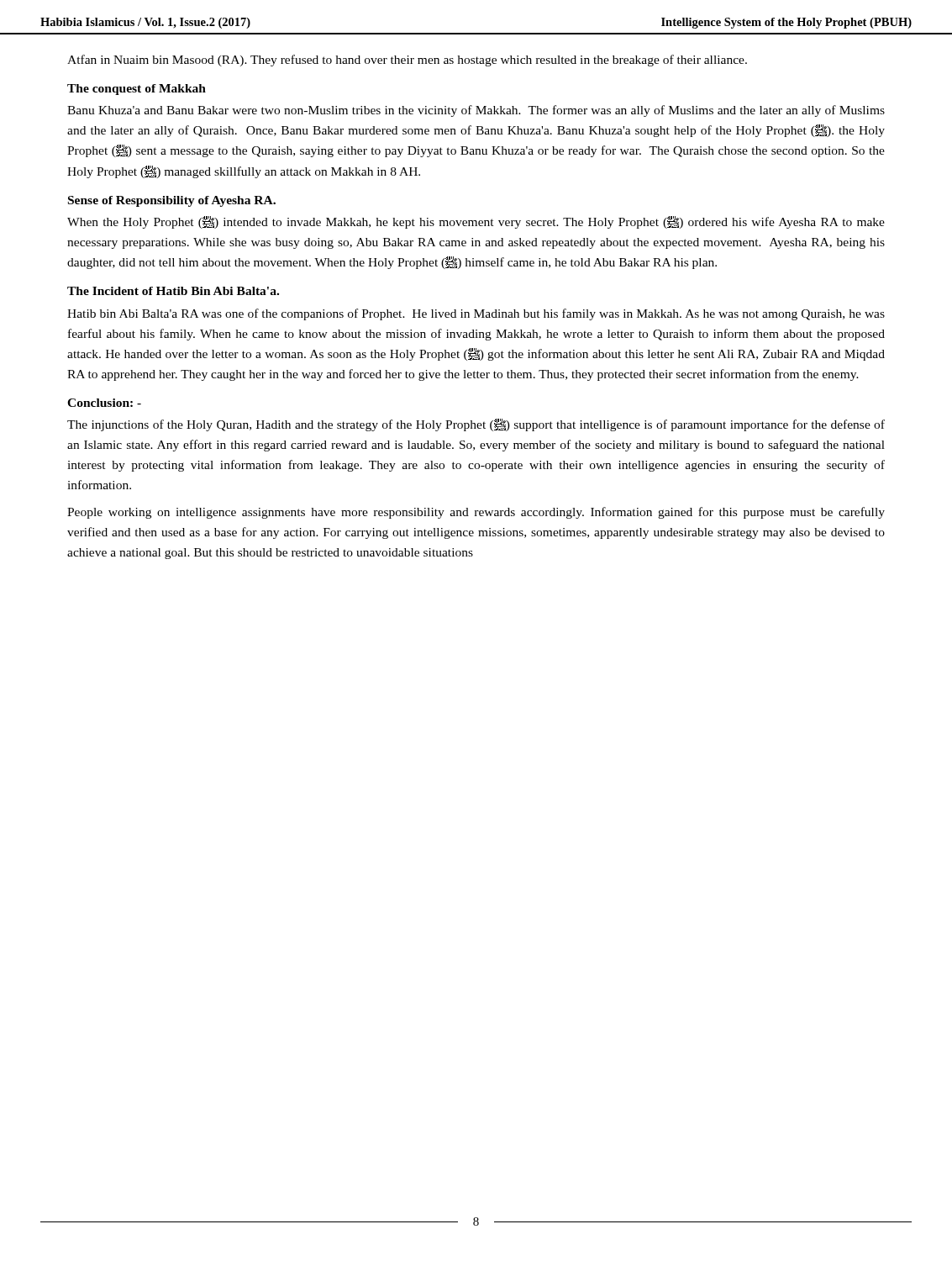Image resolution: width=952 pixels, height=1261 pixels.
Task: Find the block starting "Atfan in Nuaim"
Action: (x=407, y=59)
